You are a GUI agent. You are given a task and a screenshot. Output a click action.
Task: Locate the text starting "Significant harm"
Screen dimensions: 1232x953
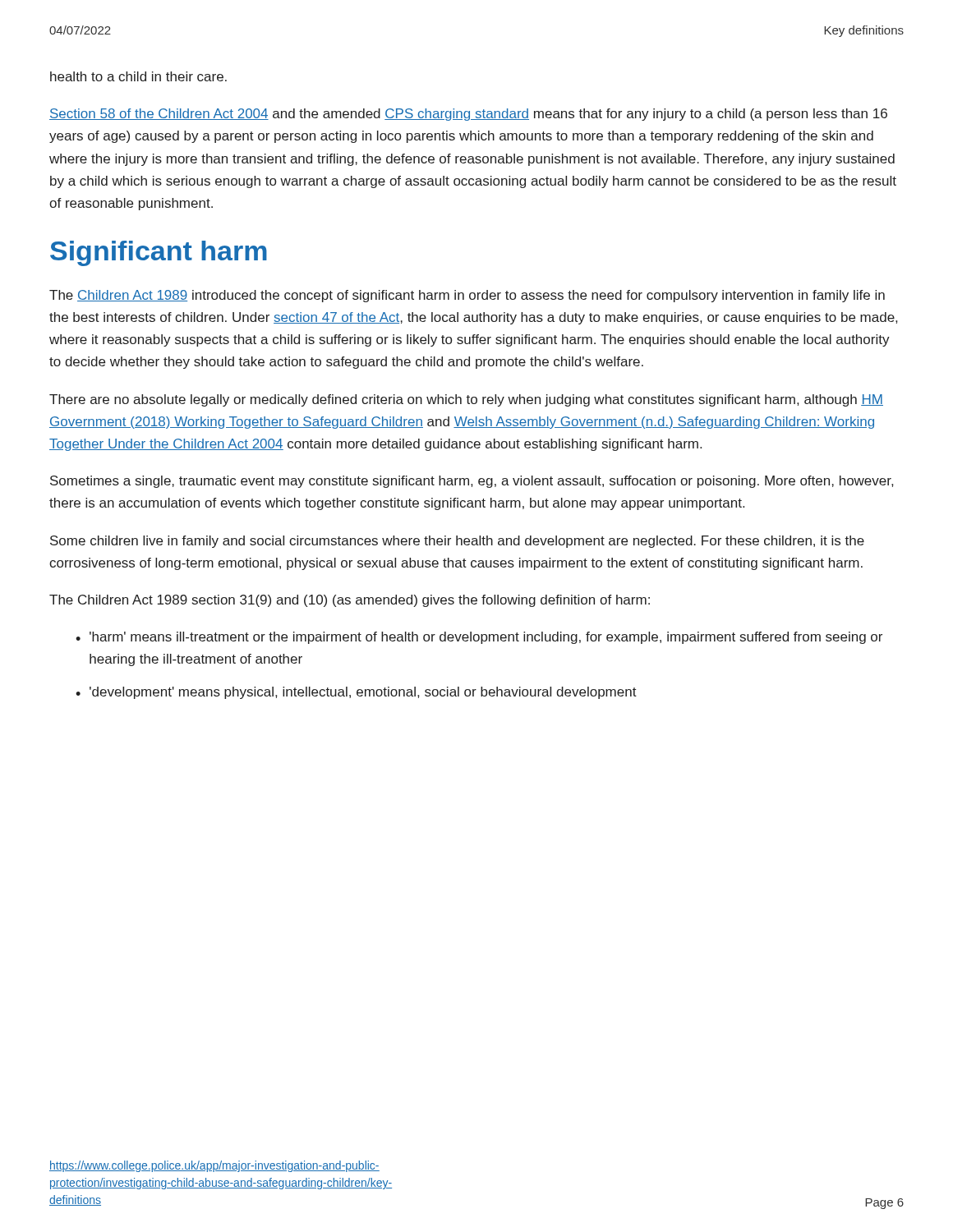[x=159, y=251]
